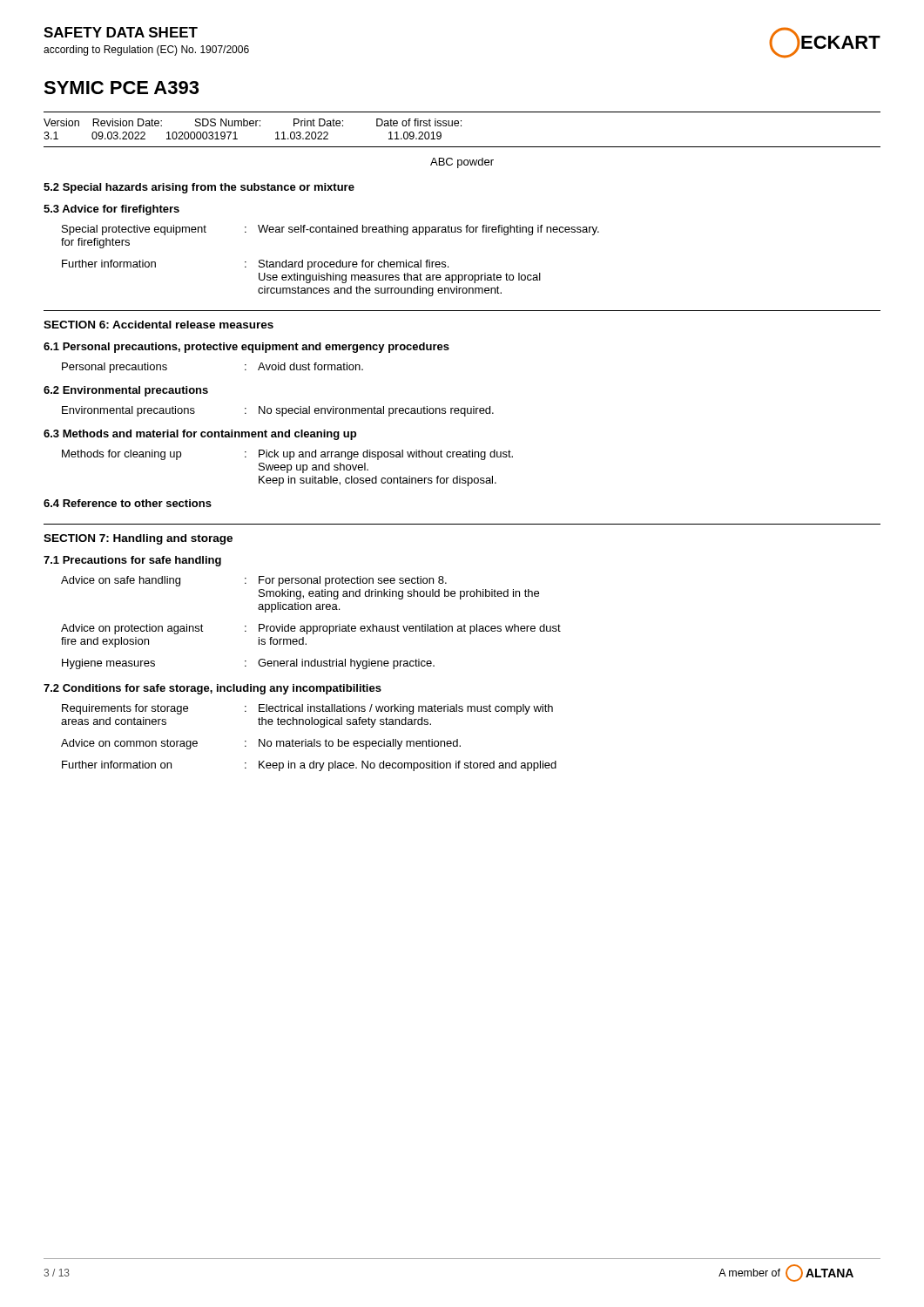This screenshot has height=1307, width=924.
Task: Select the block starting "Requirements for storageareas and"
Action: click(x=471, y=715)
